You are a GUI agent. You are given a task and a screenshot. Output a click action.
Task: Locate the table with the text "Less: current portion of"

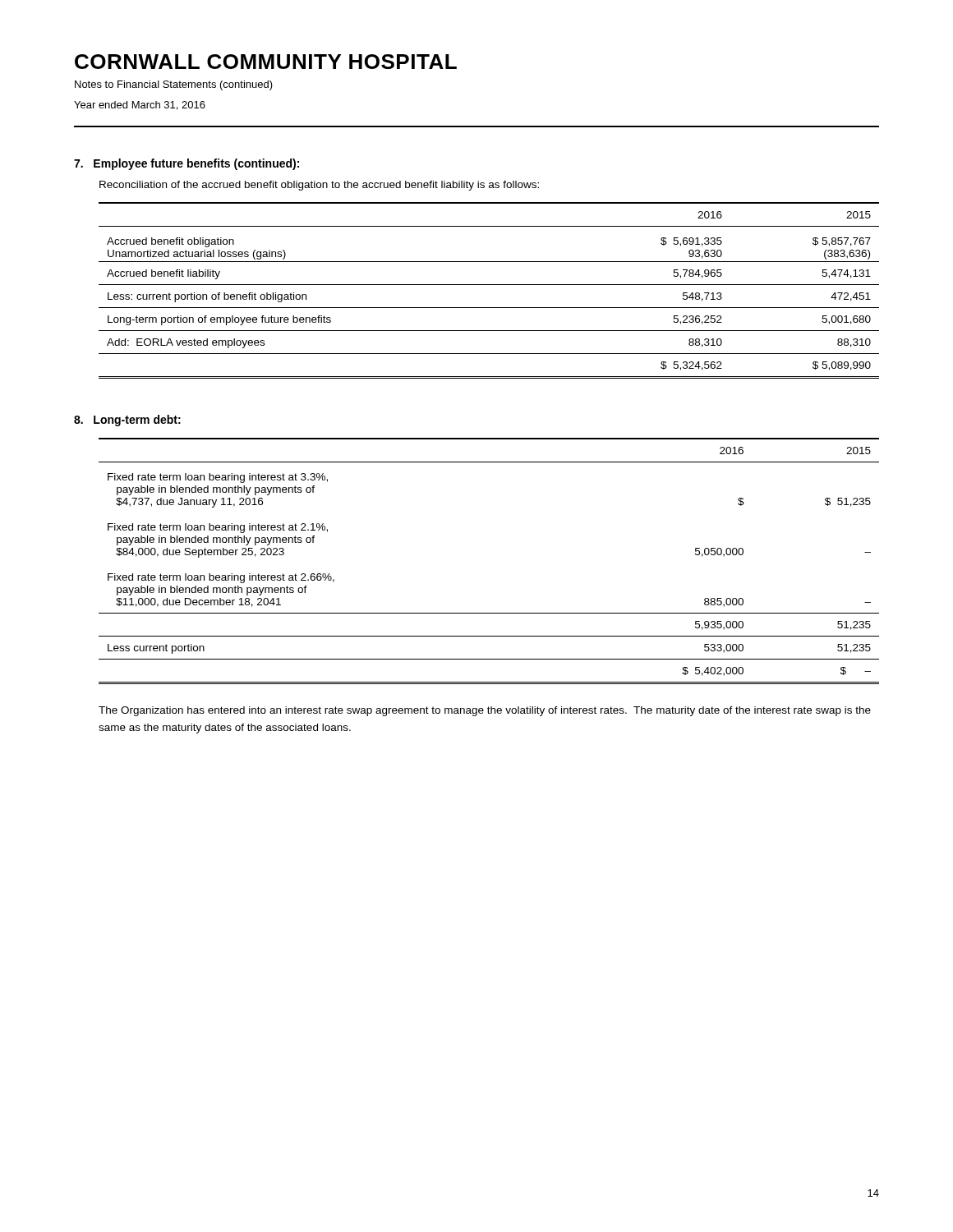pyautogui.click(x=489, y=290)
